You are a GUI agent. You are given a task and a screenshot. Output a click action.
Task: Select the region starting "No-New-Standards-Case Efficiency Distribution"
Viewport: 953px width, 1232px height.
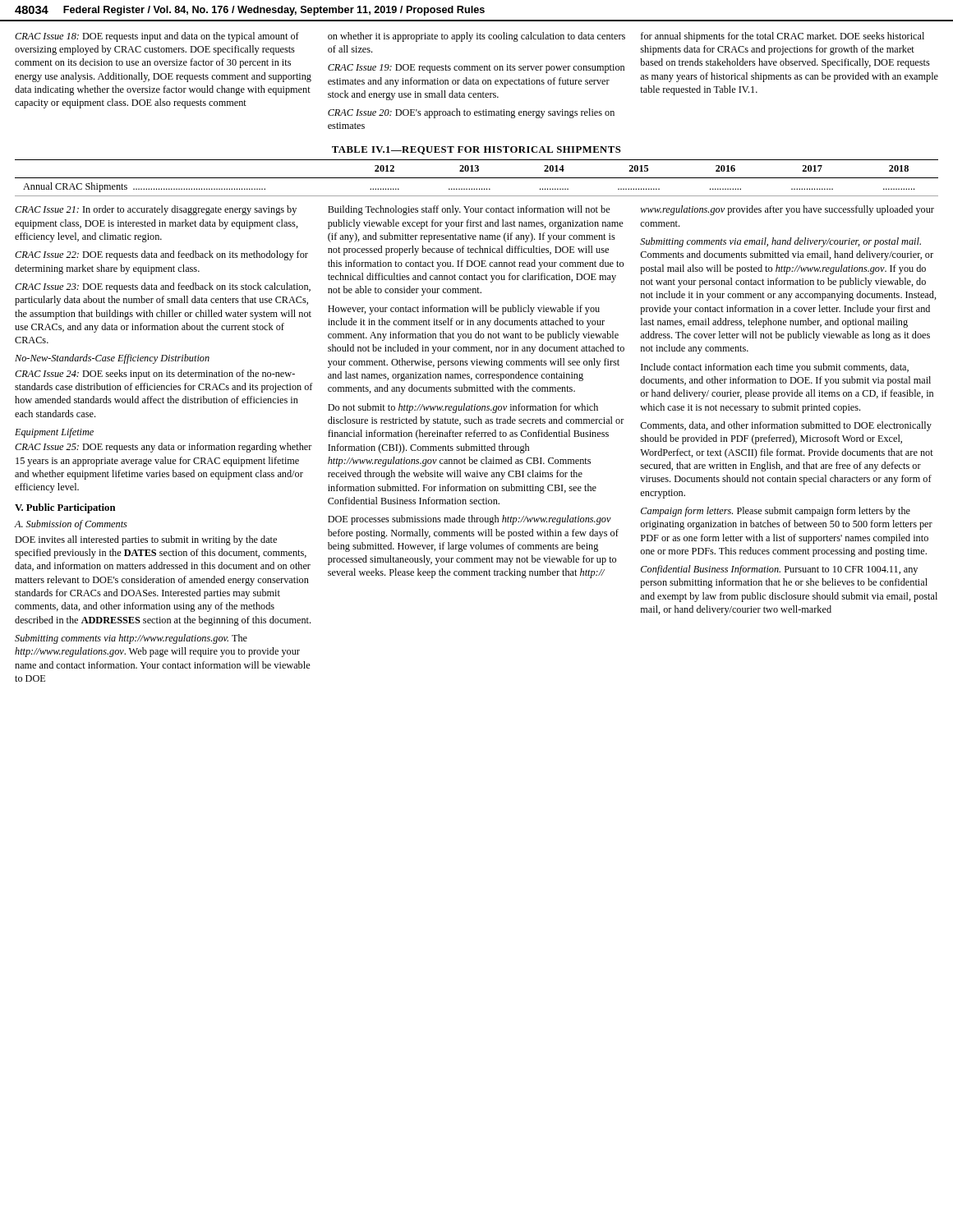[x=164, y=359]
